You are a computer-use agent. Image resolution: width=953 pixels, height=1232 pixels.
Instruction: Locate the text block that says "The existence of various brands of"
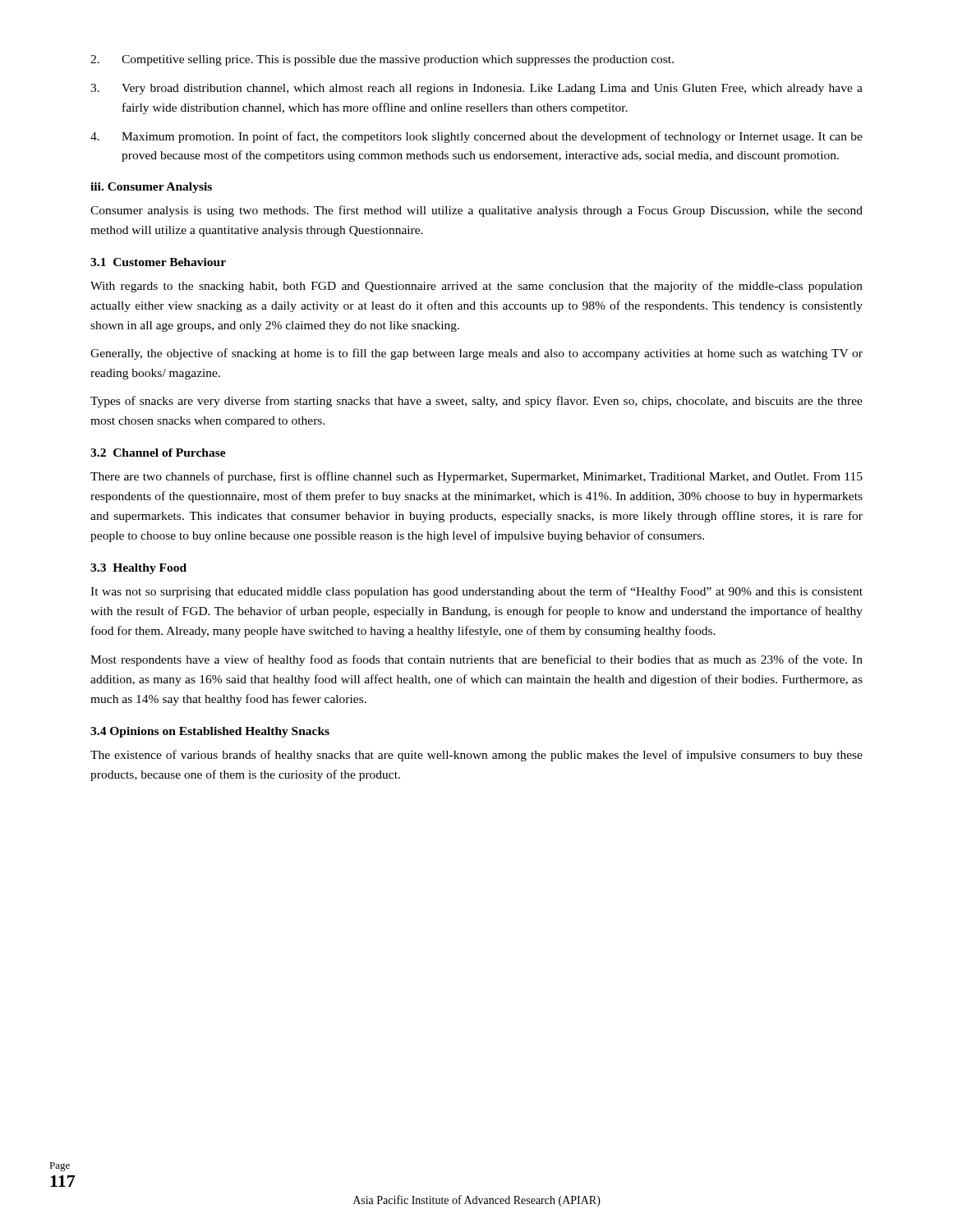(x=476, y=764)
